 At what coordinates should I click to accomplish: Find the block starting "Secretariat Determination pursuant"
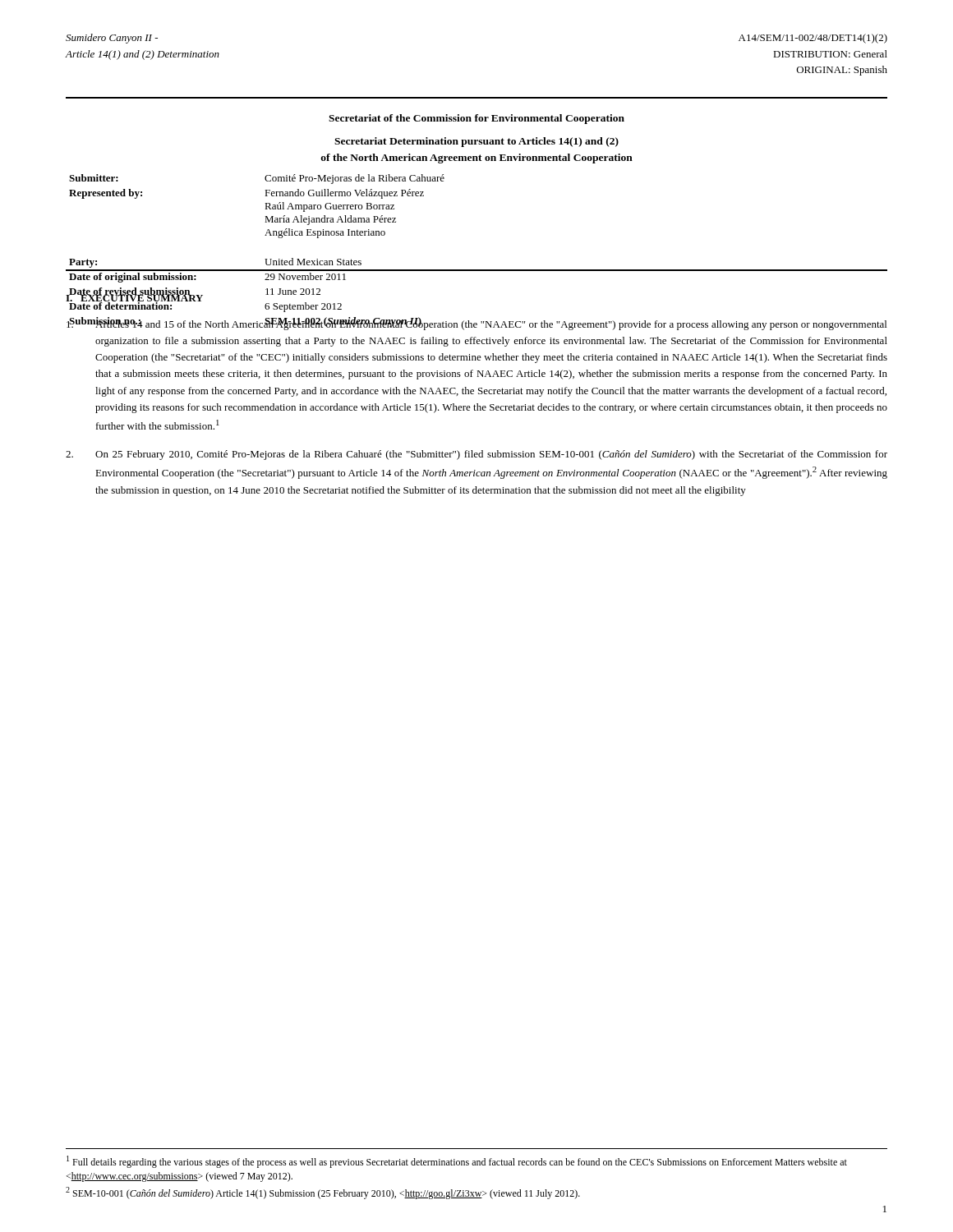(476, 149)
